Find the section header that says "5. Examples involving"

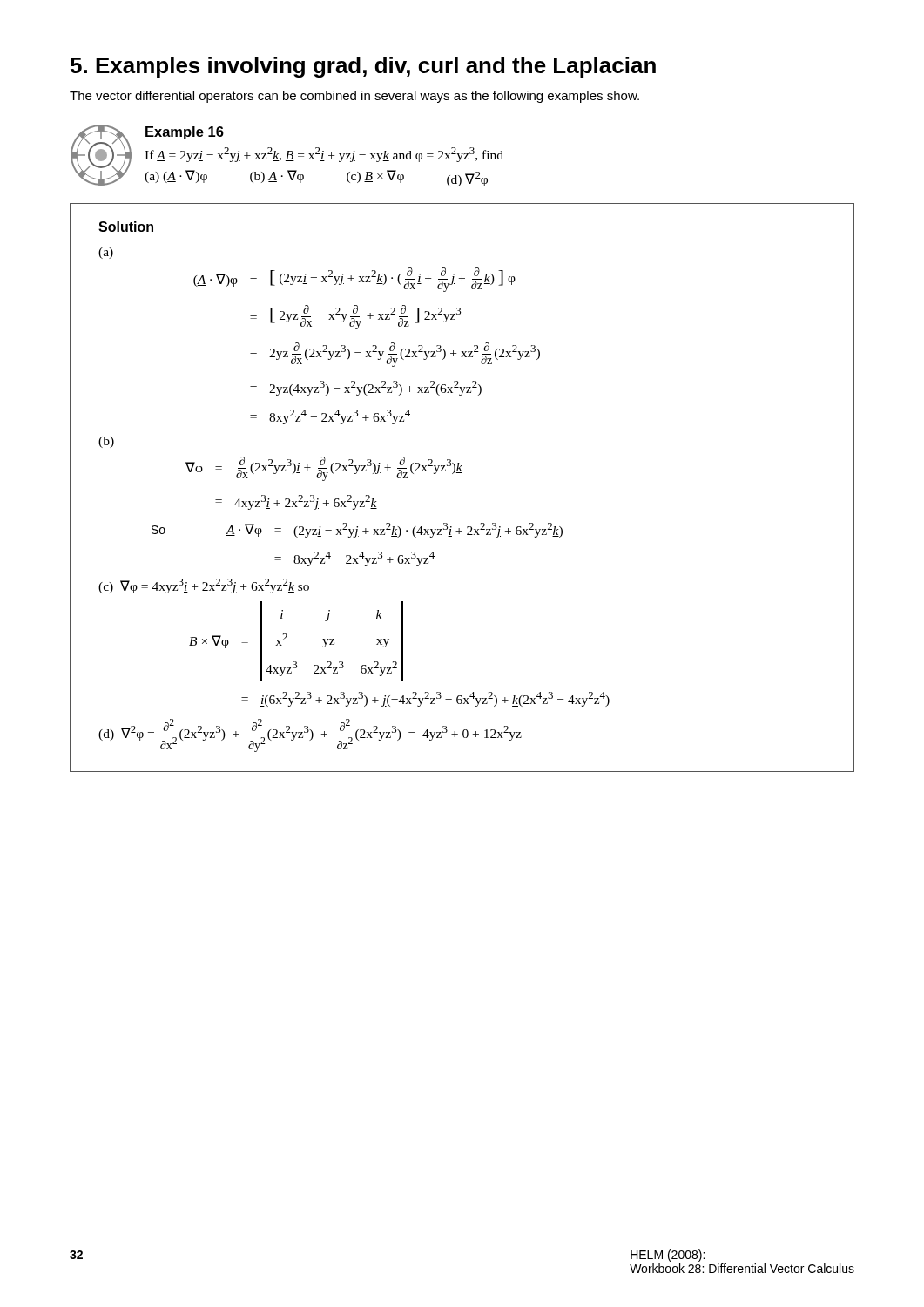(462, 66)
